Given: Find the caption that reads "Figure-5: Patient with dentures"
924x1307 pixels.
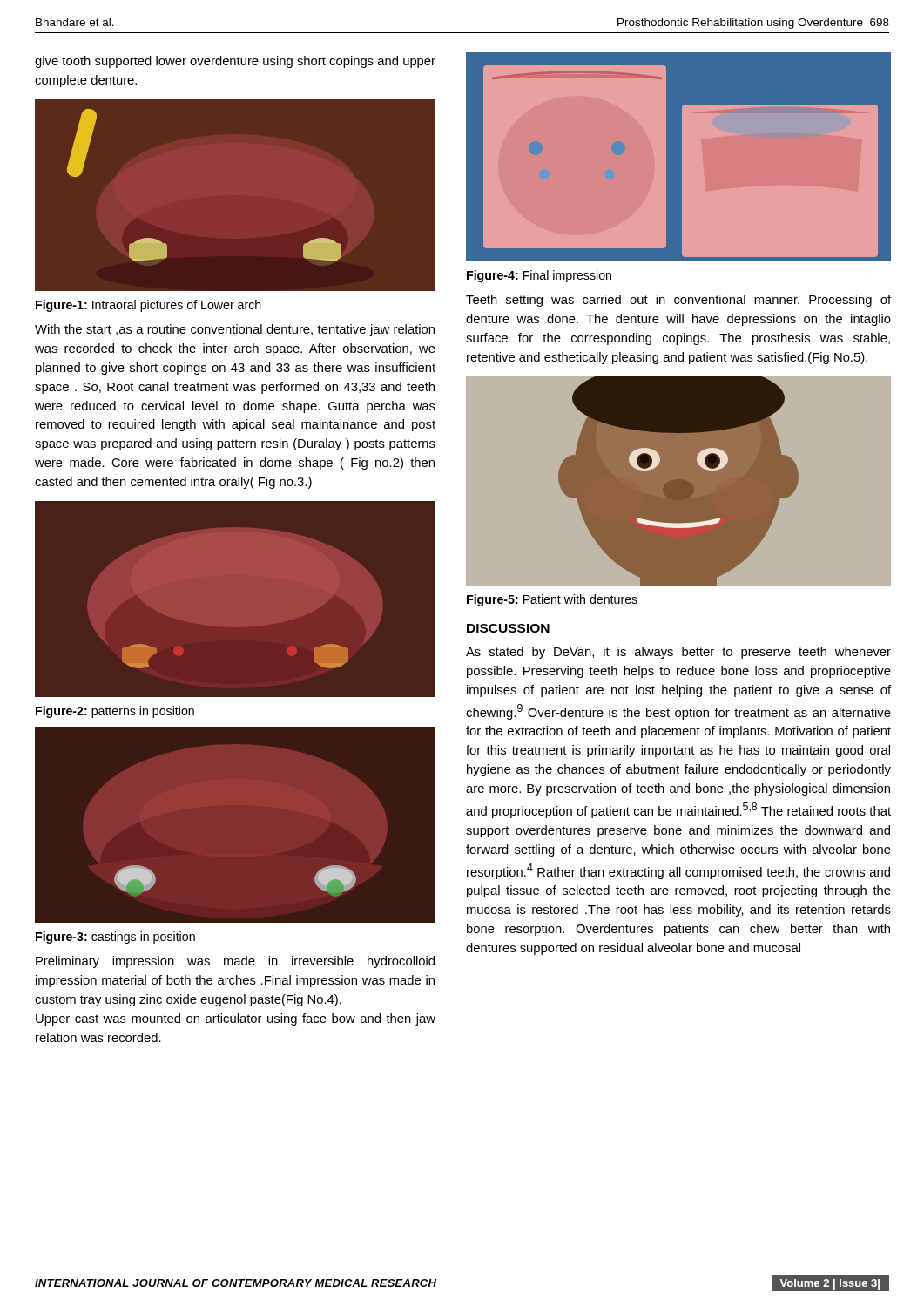Looking at the screenshot, I should pyautogui.click(x=552, y=599).
